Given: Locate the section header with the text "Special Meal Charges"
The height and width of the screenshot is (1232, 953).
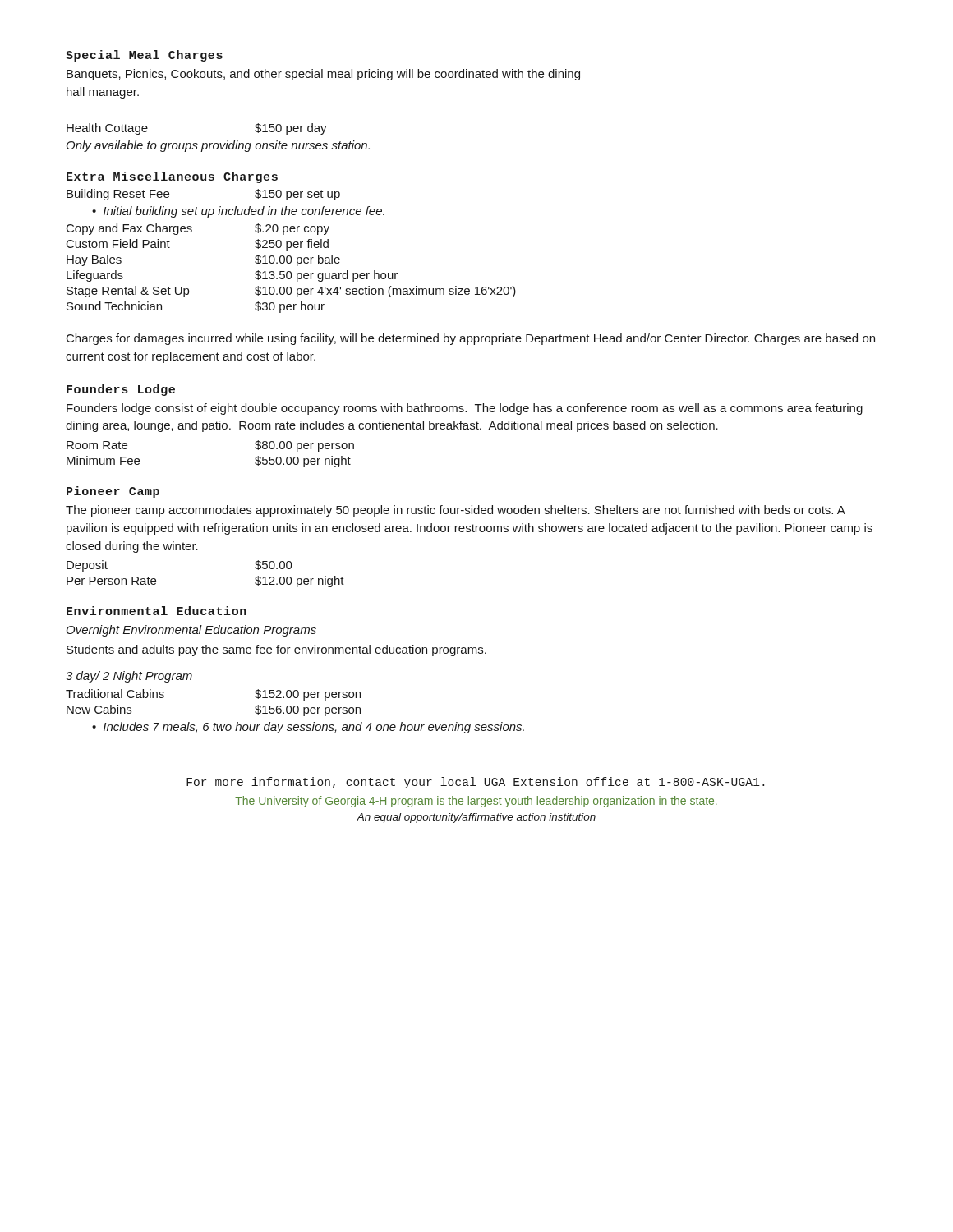Looking at the screenshot, I should point(145,56).
